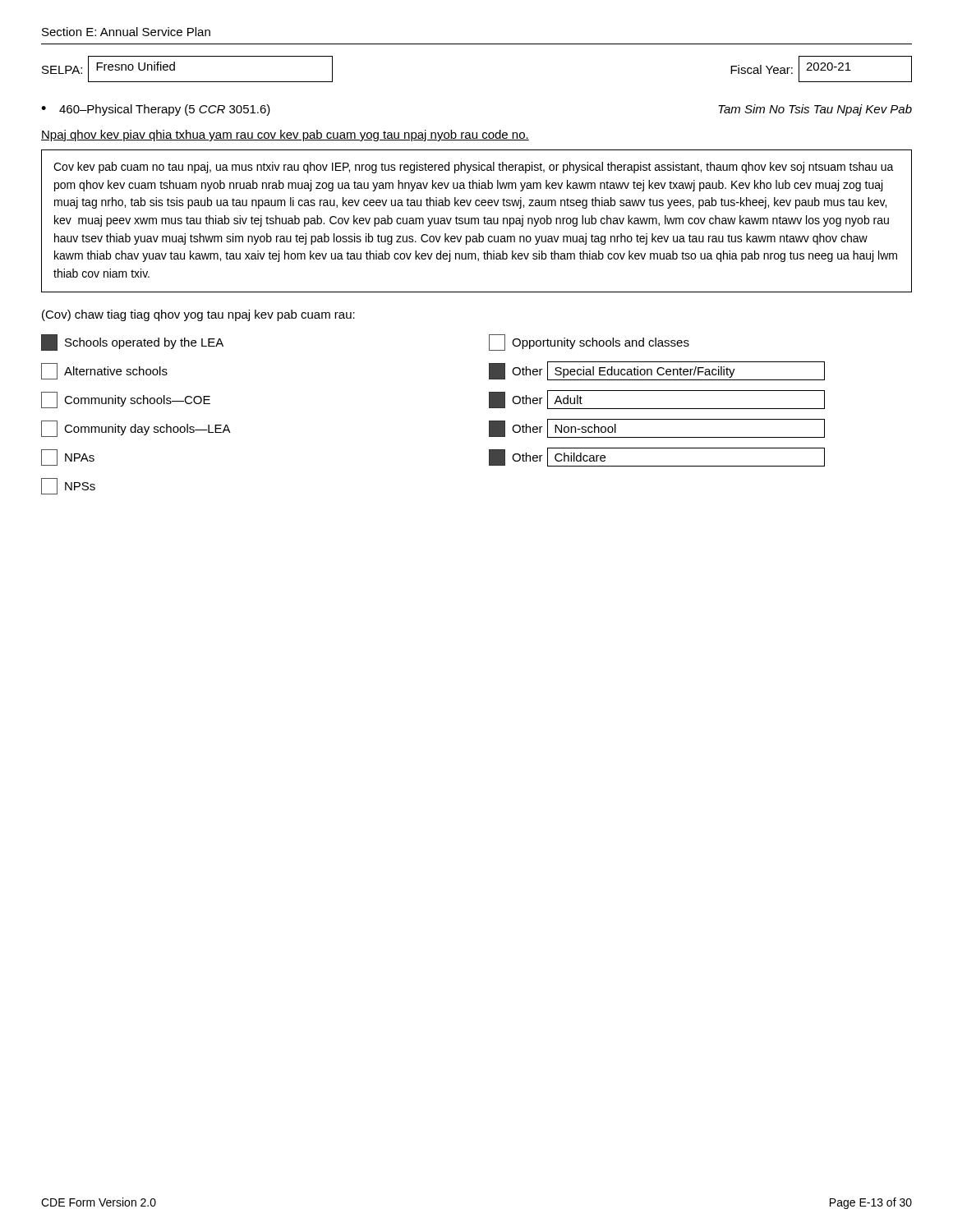Click the passage that begins "(Cov) chaw tiag tiag"

(x=198, y=314)
